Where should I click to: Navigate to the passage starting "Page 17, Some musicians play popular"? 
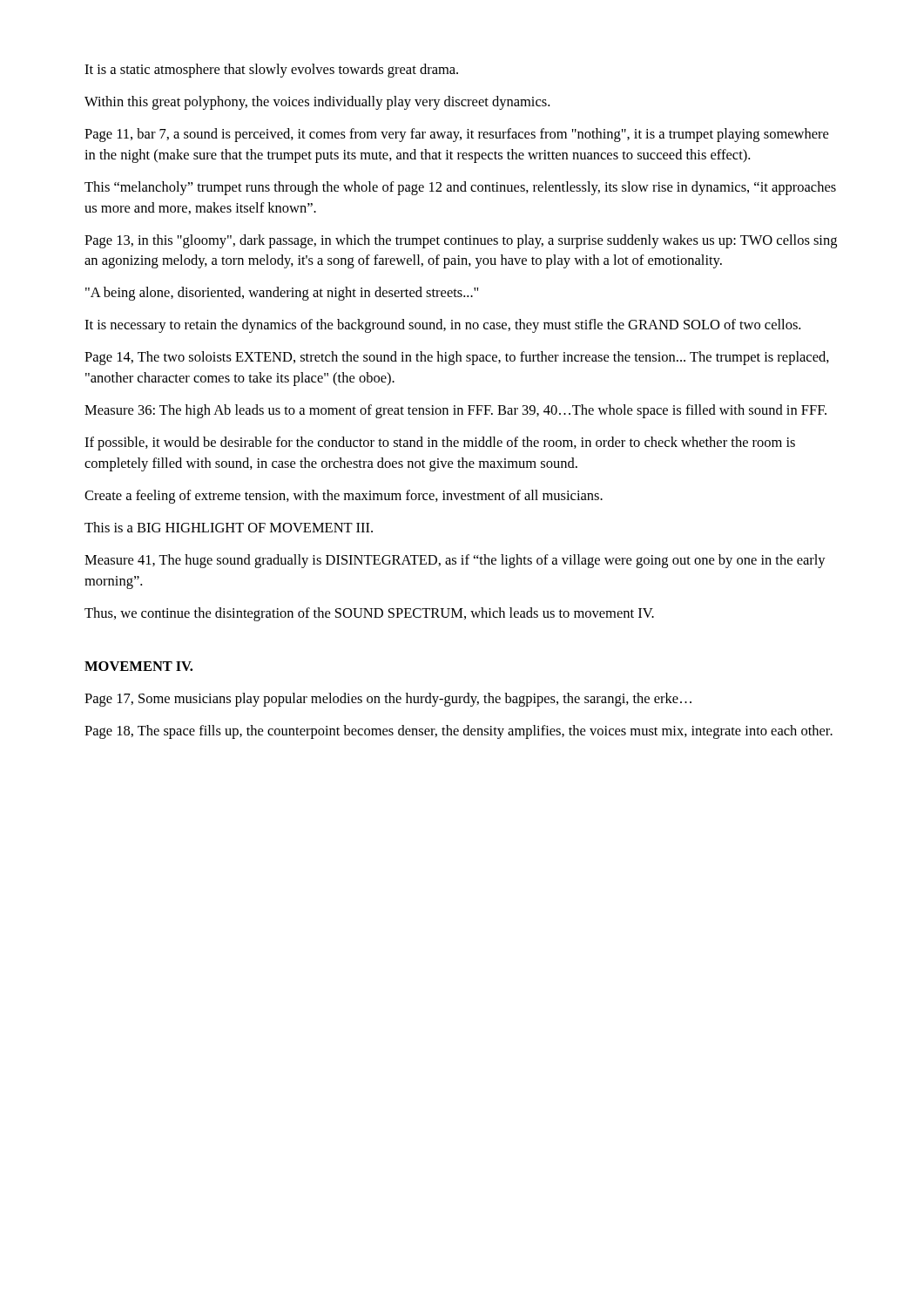[x=389, y=699]
